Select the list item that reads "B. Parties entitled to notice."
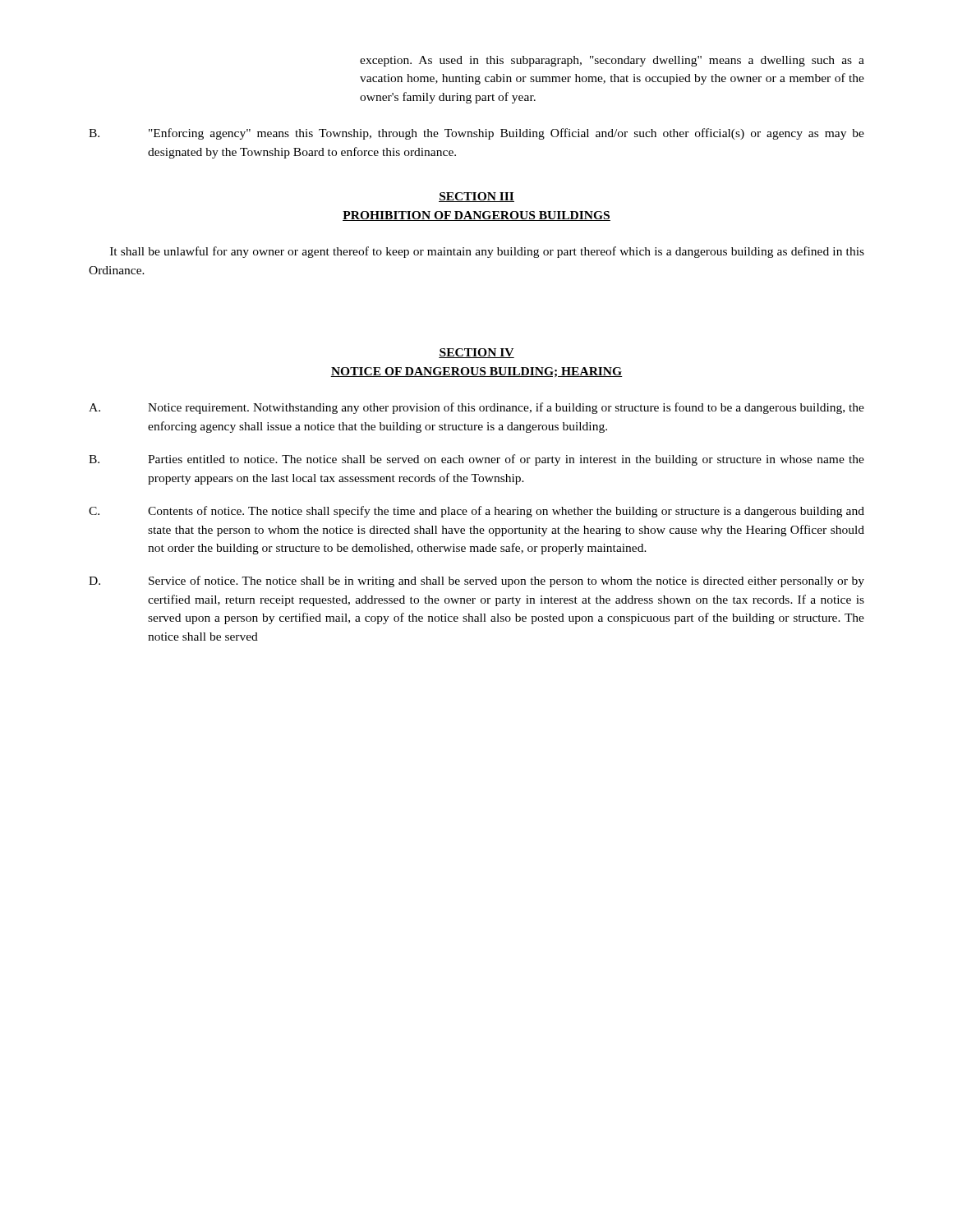Viewport: 953px width, 1232px height. (x=476, y=469)
